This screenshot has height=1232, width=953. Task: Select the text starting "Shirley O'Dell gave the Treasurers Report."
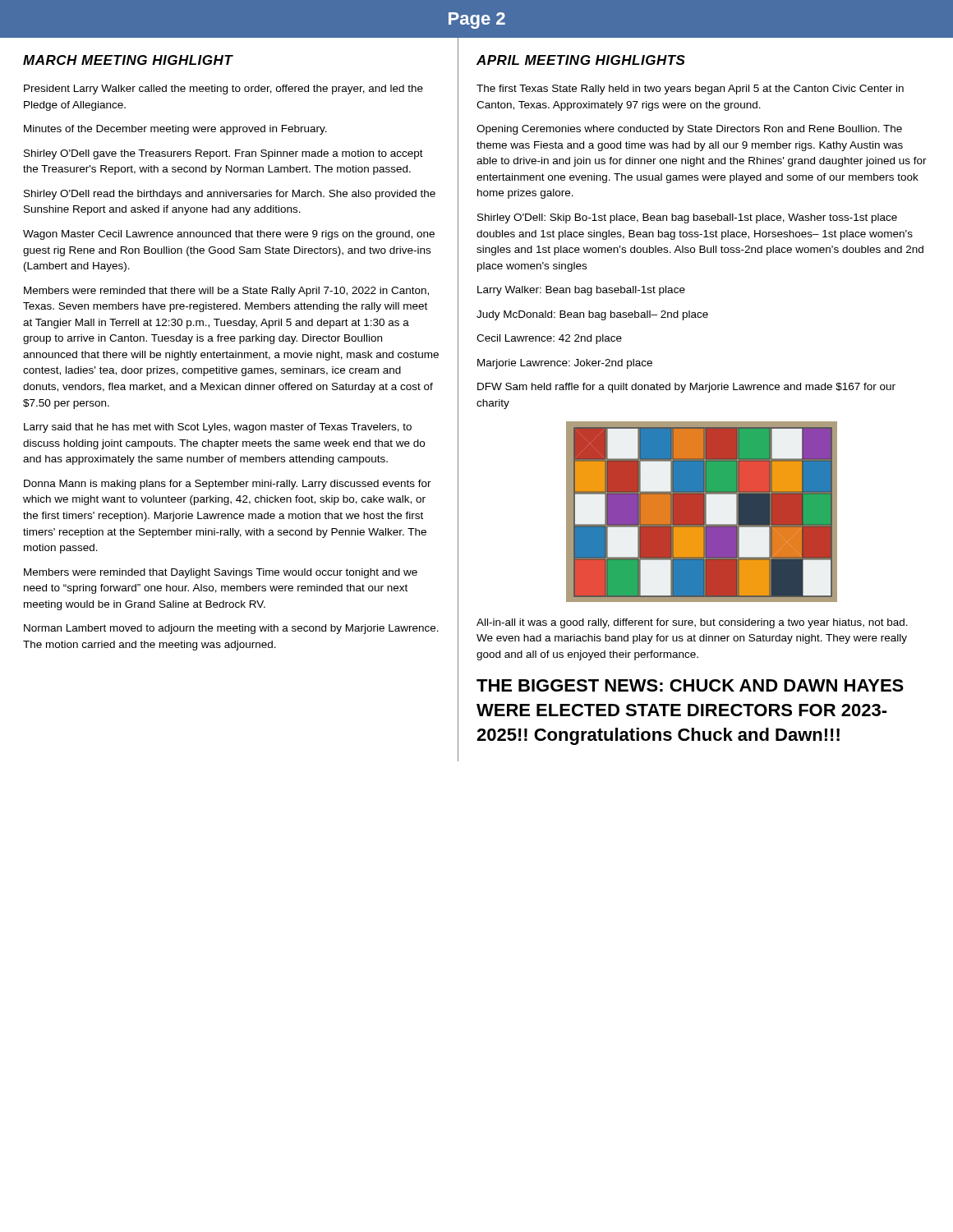[223, 161]
